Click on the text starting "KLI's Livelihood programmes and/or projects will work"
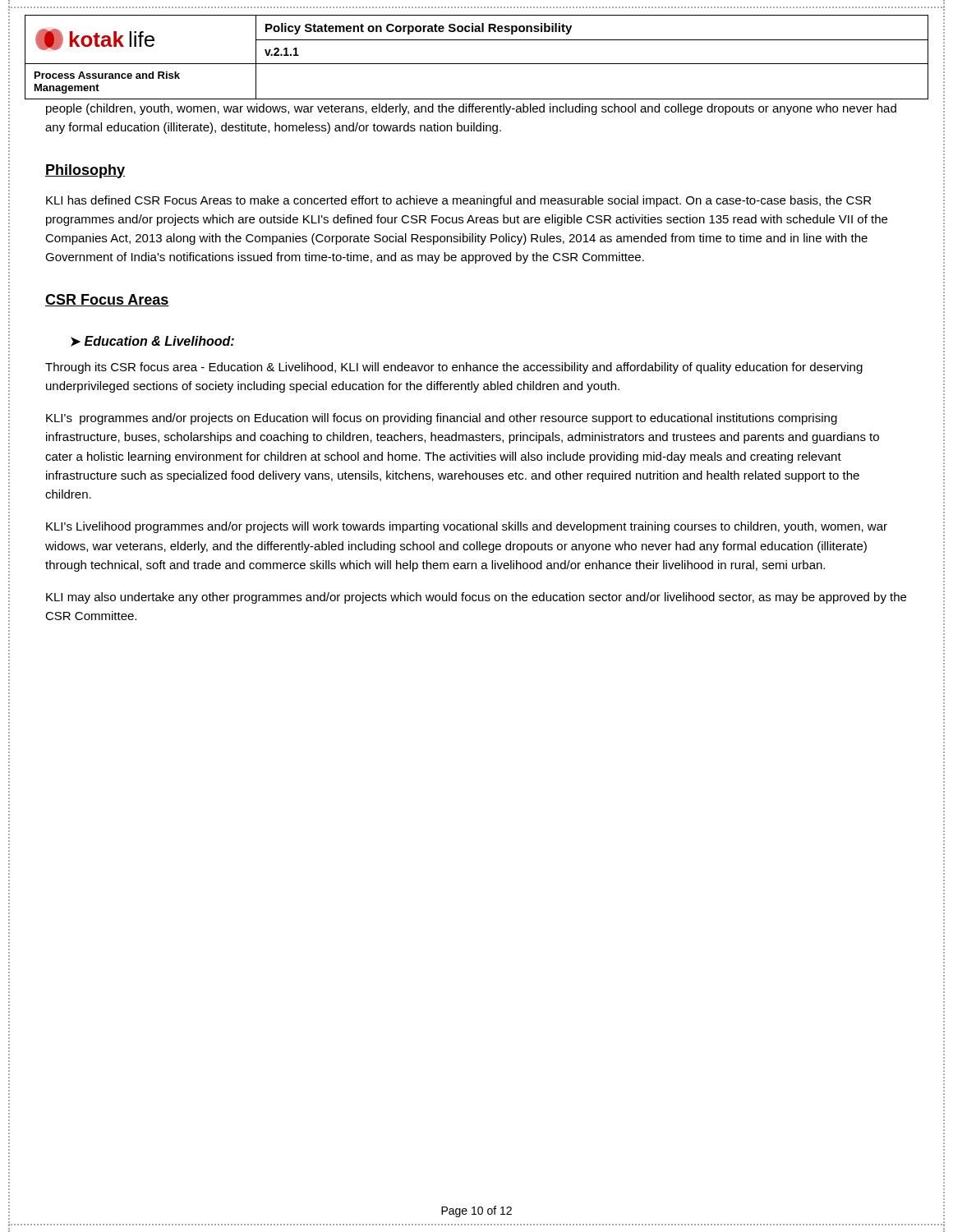The image size is (953, 1232). [466, 545]
